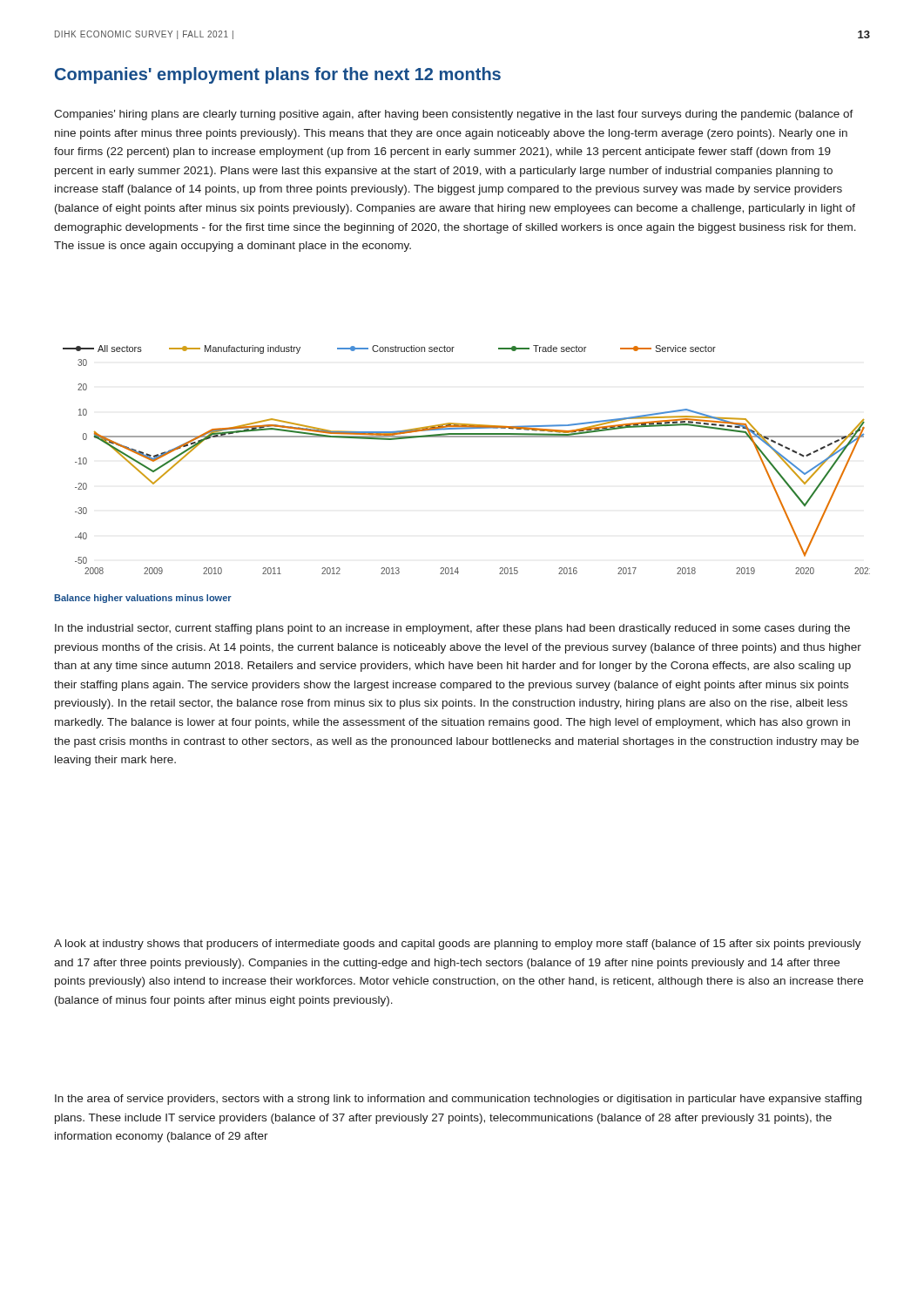The width and height of the screenshot is (924, 1307).
Task: Click where it says "Balance higher valuations minus lower"
Action: (143, 598)
